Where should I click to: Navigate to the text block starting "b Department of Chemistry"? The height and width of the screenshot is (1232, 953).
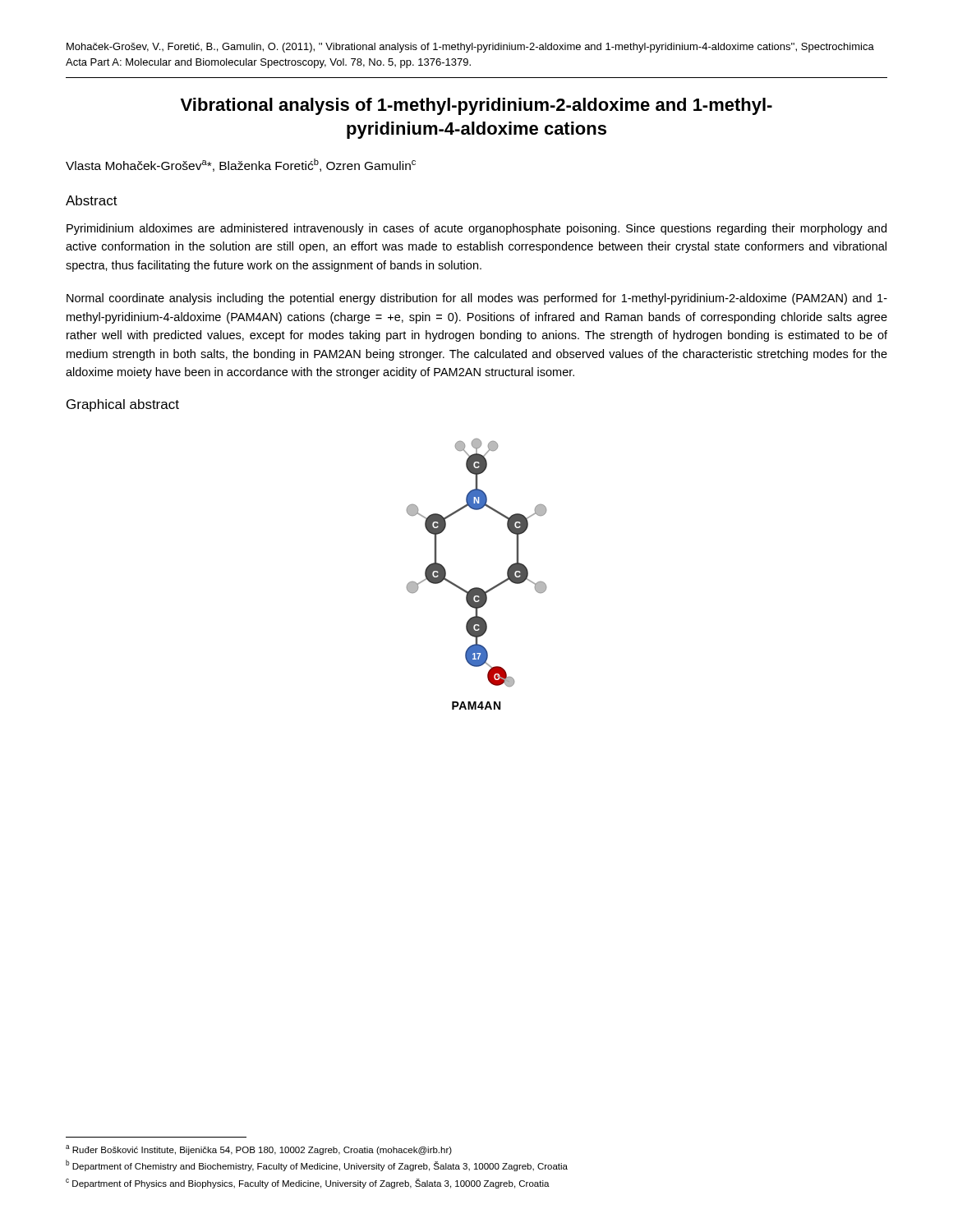(x=317, y=1165)
